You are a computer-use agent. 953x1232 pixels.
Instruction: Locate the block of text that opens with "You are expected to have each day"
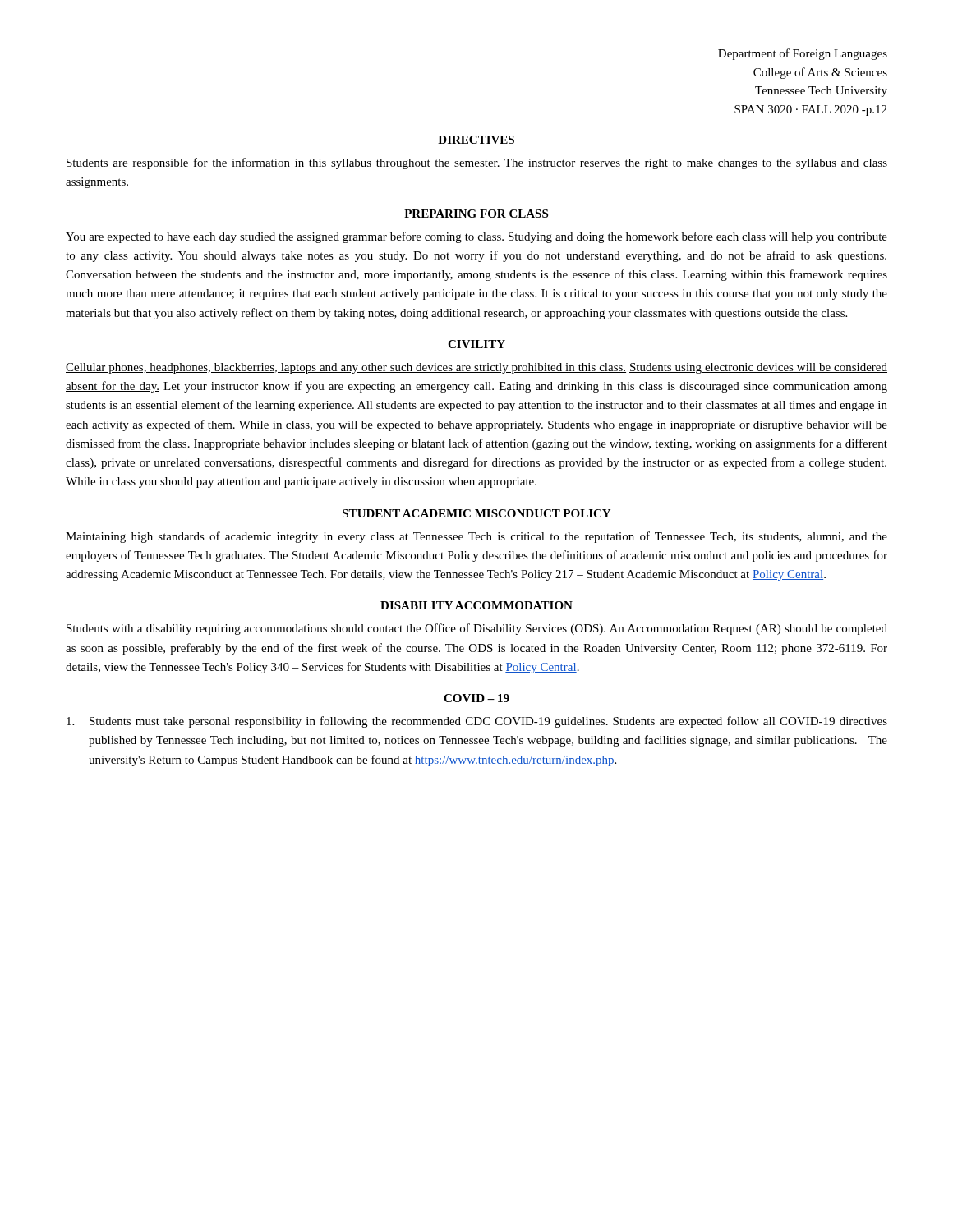[476, 274]
